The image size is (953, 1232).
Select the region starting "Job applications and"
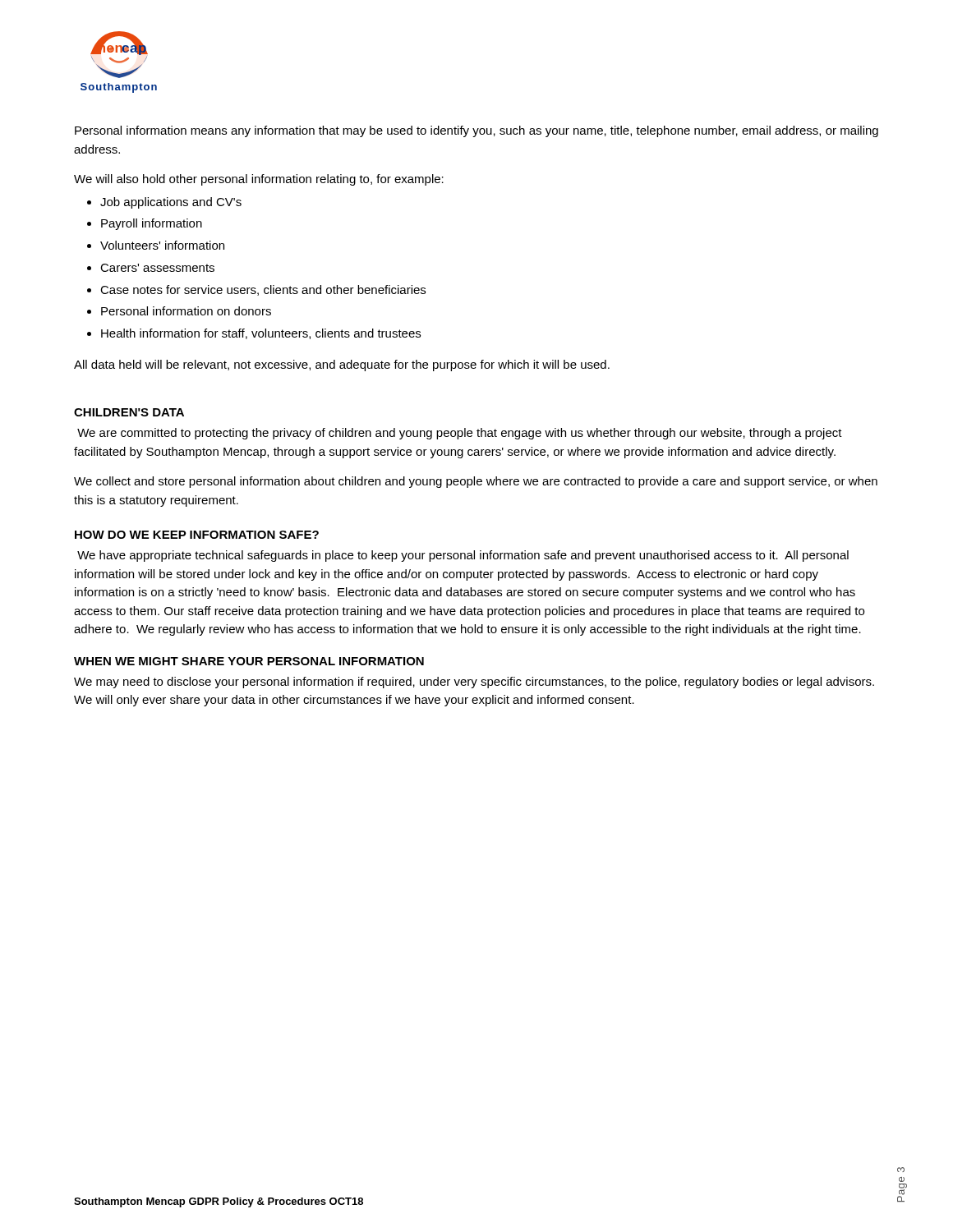[x=171, y=201]
